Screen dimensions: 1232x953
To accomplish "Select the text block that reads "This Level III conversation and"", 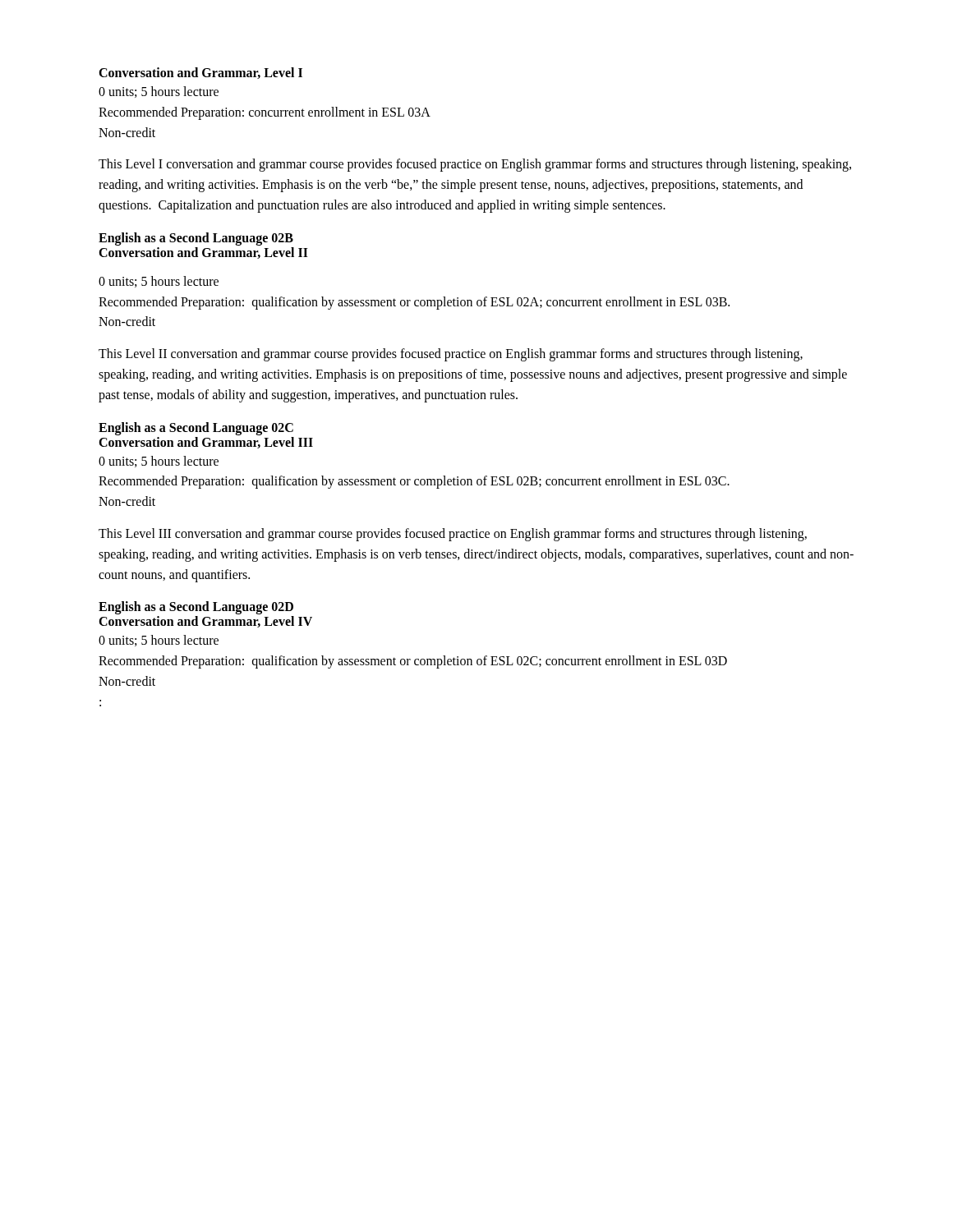I will tap(476, 554).
